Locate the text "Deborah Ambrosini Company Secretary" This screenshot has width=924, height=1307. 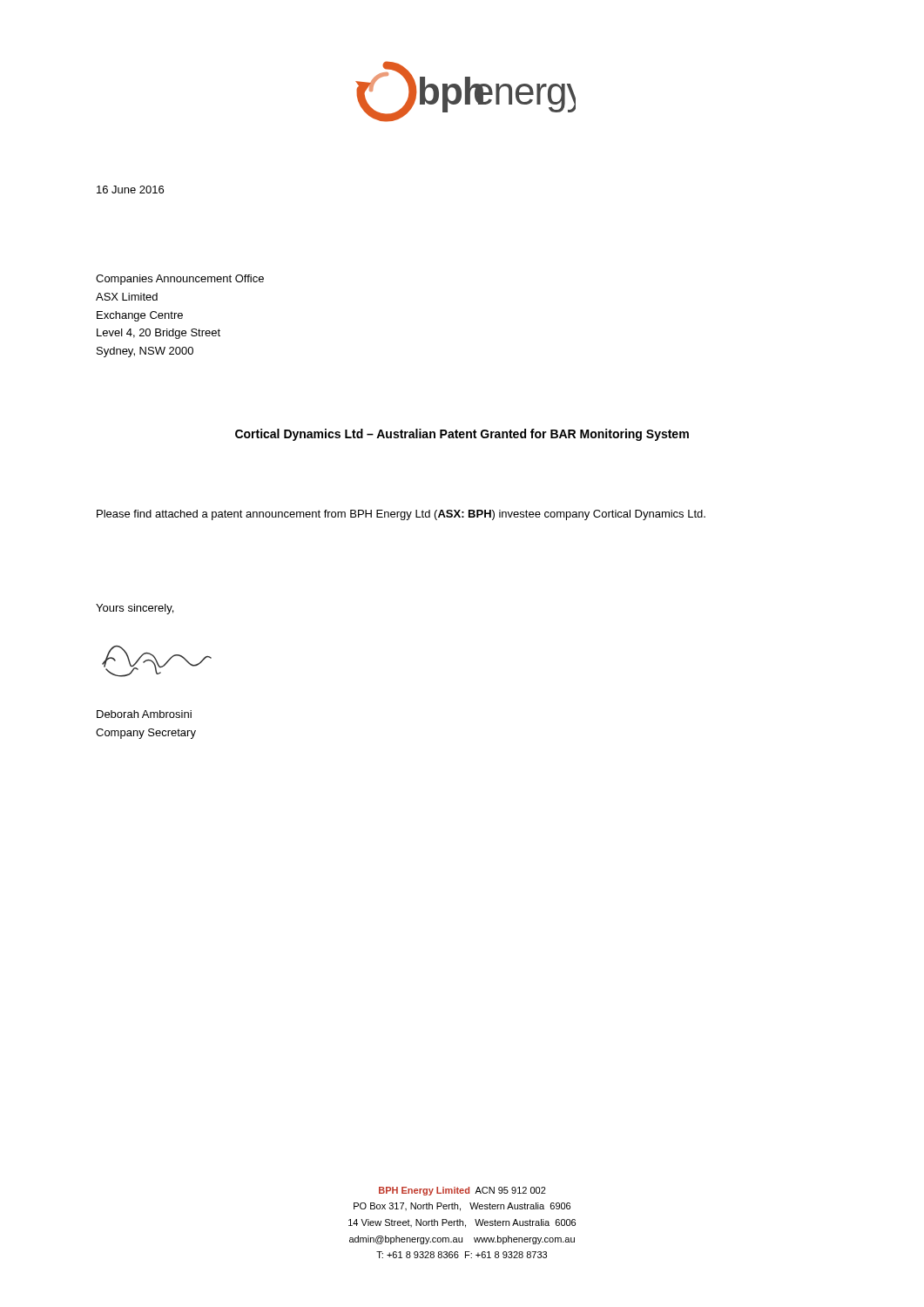146,723
